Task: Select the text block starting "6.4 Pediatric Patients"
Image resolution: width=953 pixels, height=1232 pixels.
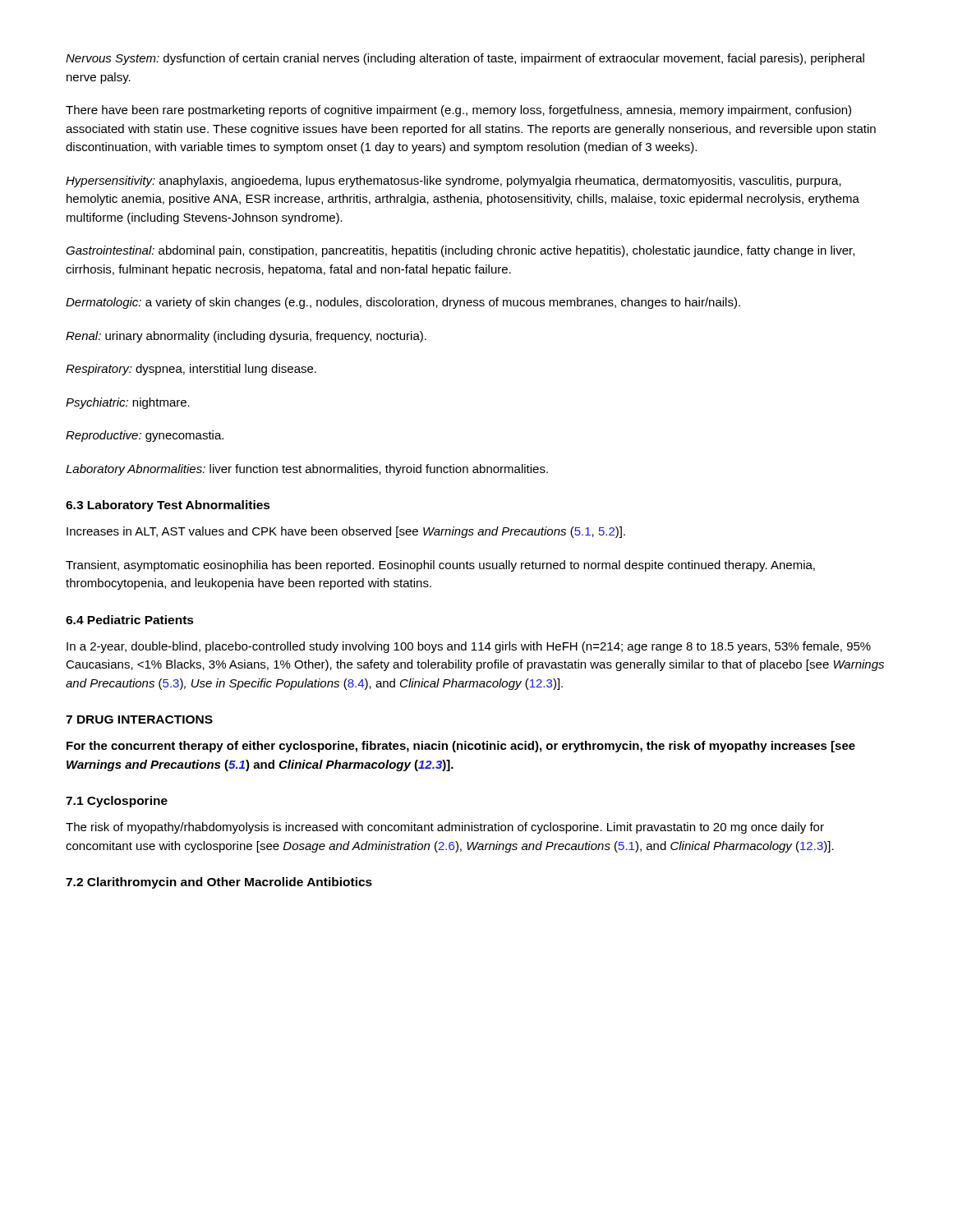Action: pos(130,619)
